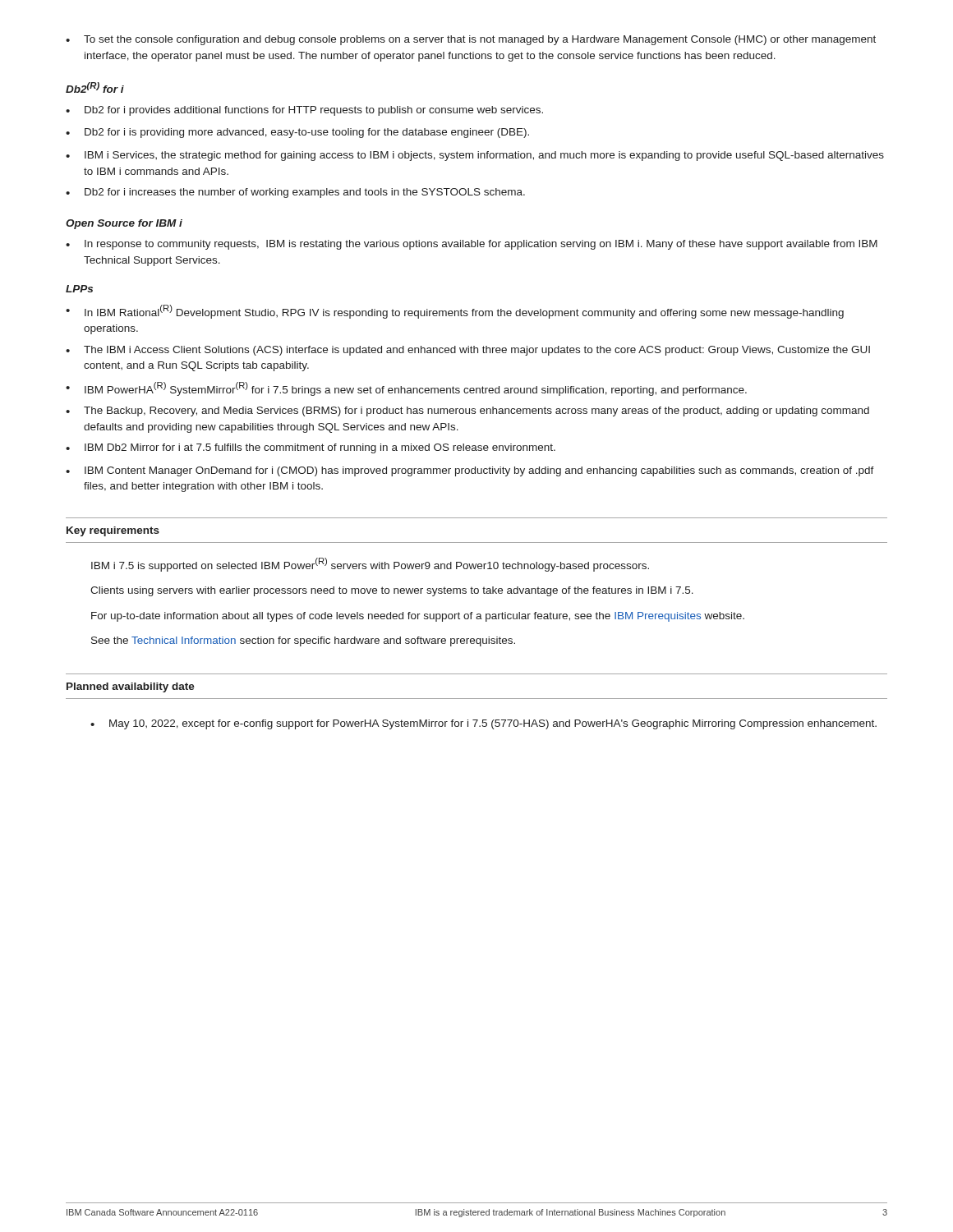Locate the block of text that opens with "• IBM i Services, the strategic method"
Screen dimensions: 1232x953
tap(476, 163)
